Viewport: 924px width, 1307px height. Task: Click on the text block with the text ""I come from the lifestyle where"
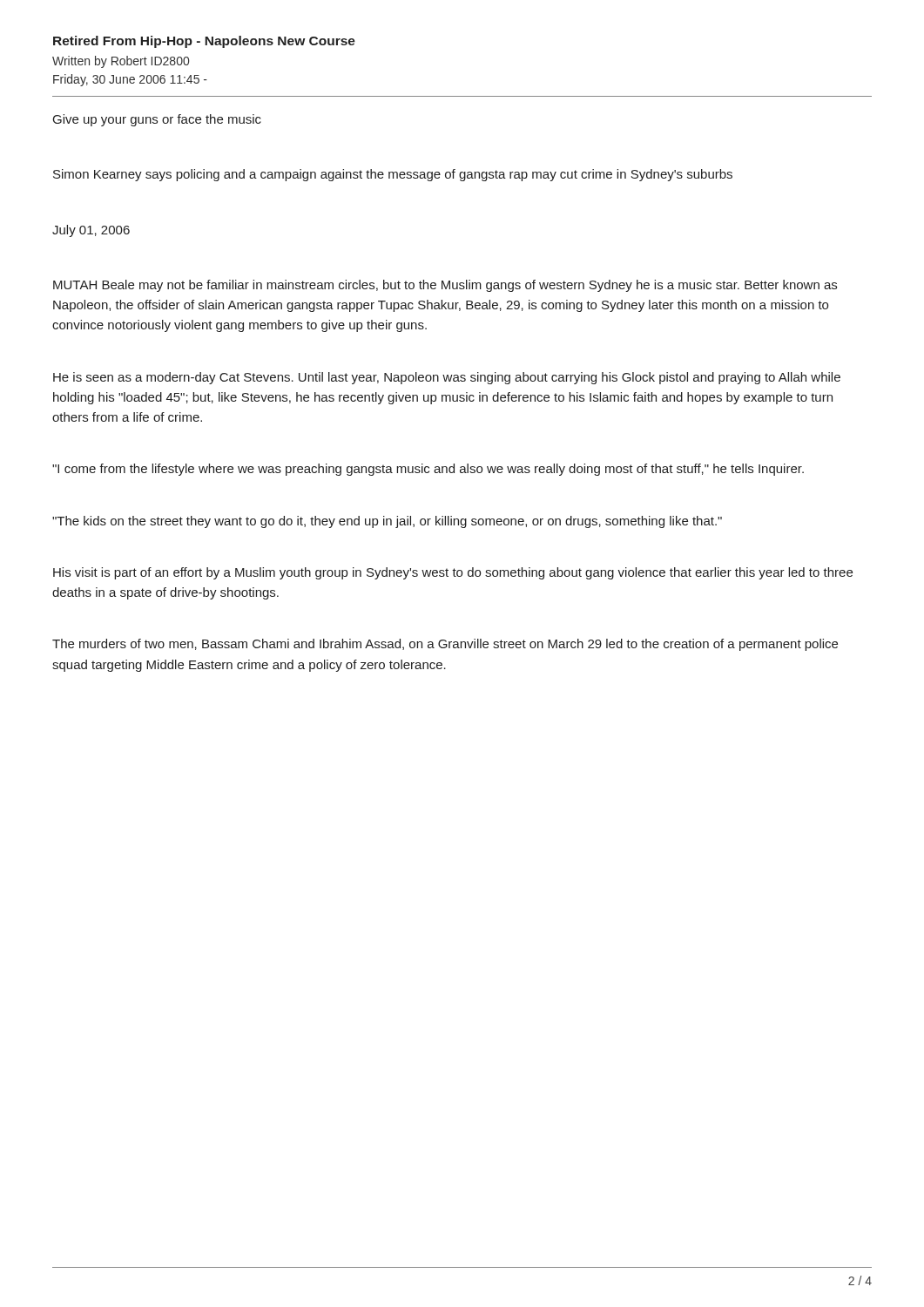429,469
